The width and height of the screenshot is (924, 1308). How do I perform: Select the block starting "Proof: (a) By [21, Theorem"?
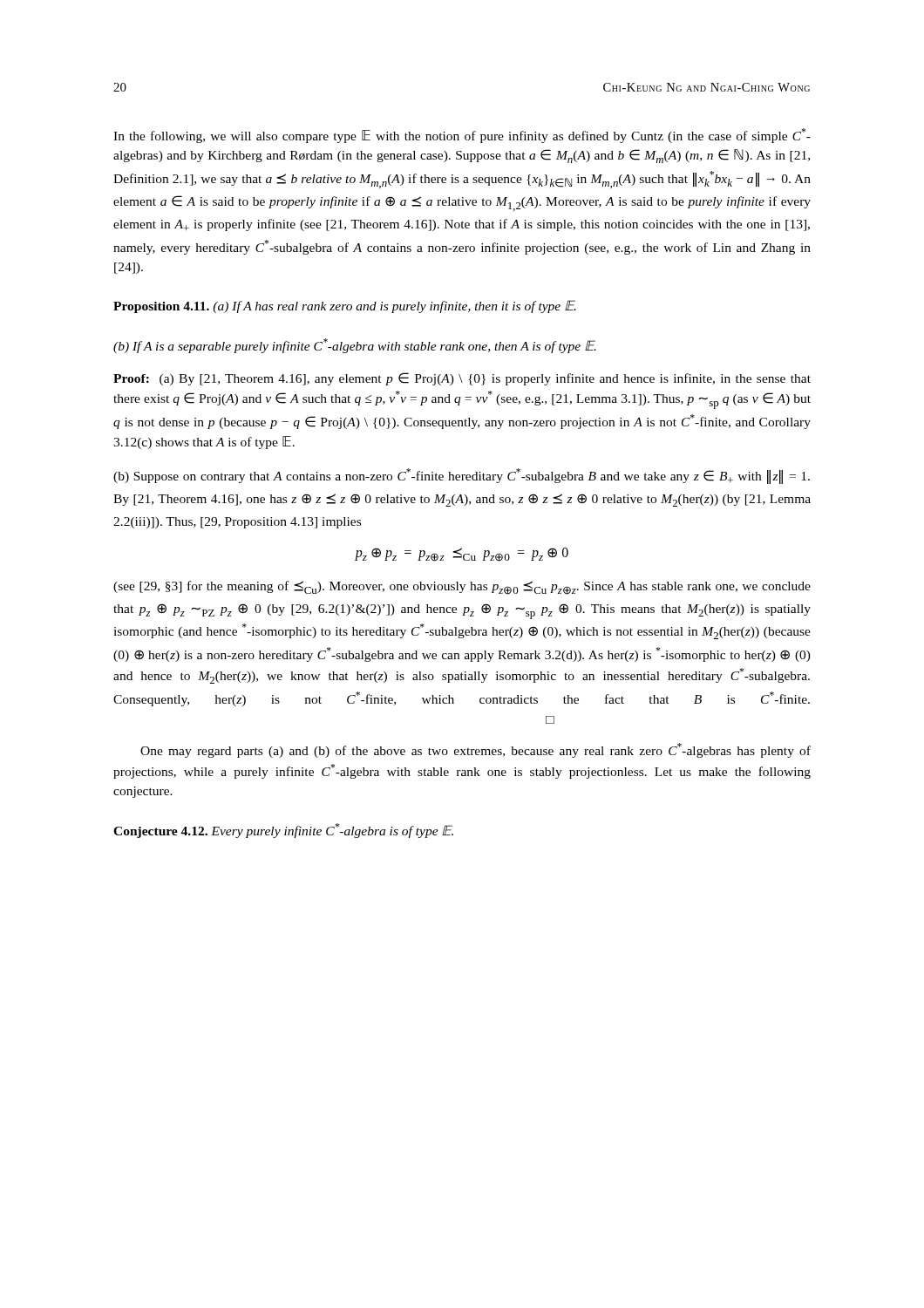tap(462, 410)
